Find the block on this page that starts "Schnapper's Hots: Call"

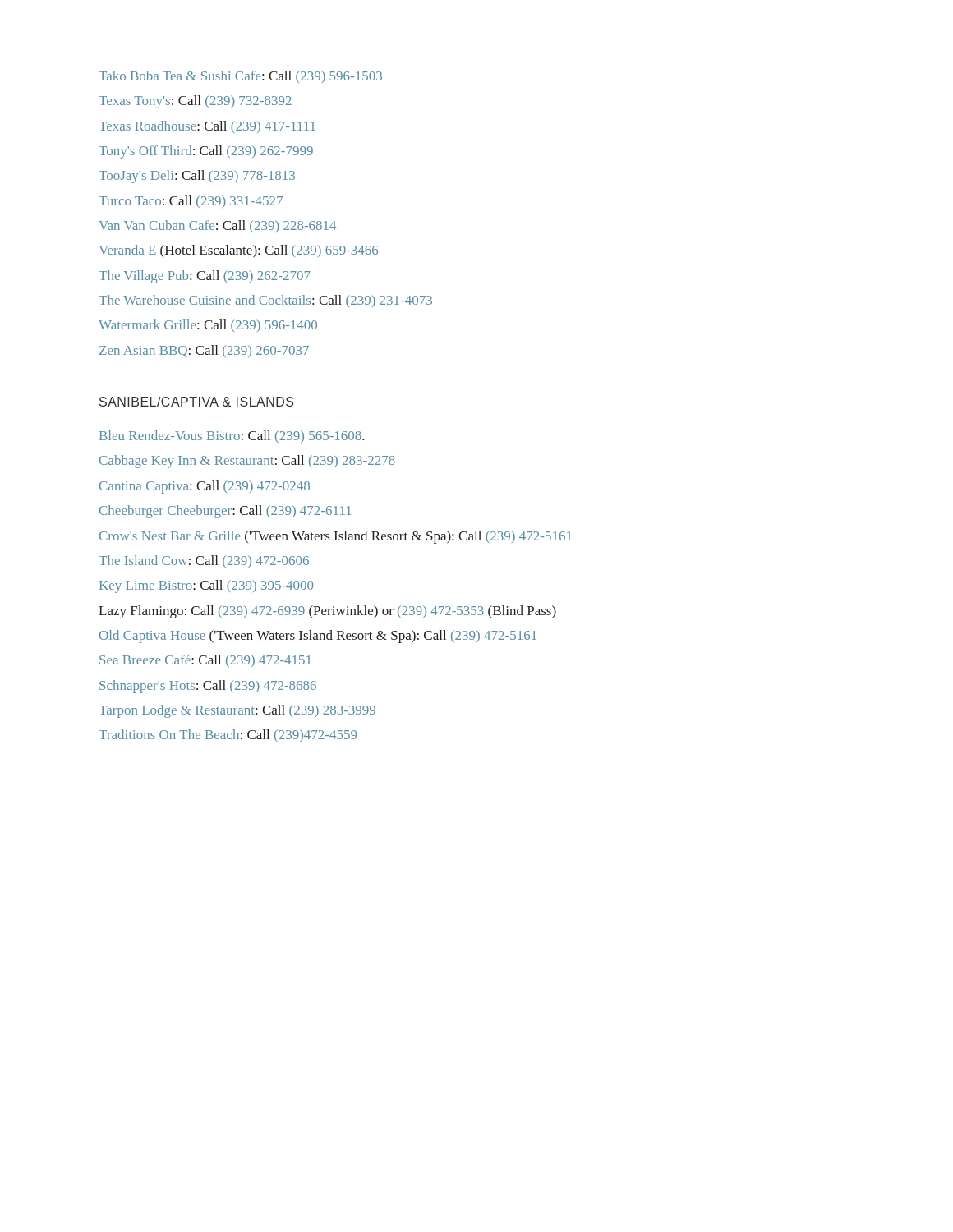click(208, 685)
